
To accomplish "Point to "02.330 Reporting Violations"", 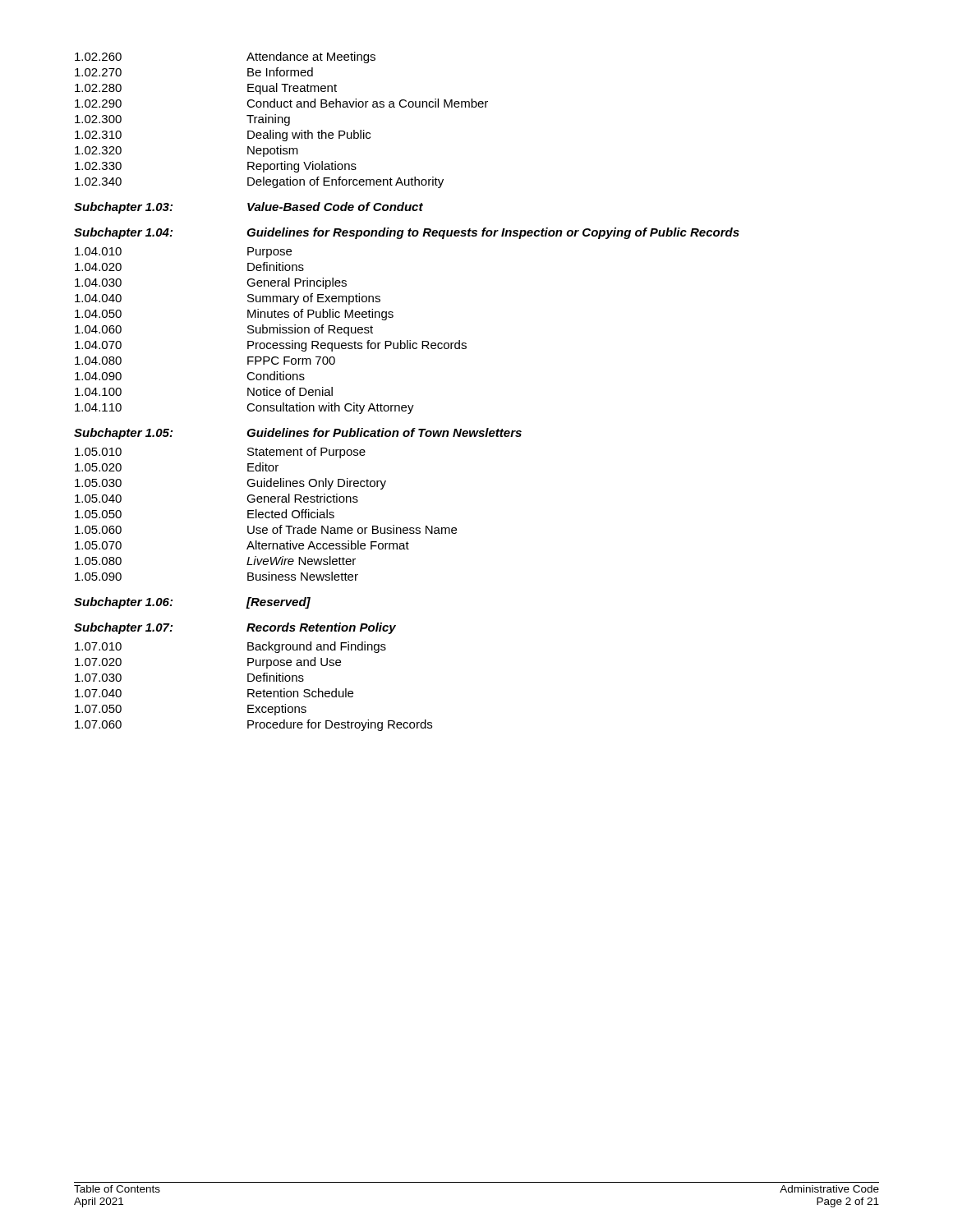I will (105, 166).
